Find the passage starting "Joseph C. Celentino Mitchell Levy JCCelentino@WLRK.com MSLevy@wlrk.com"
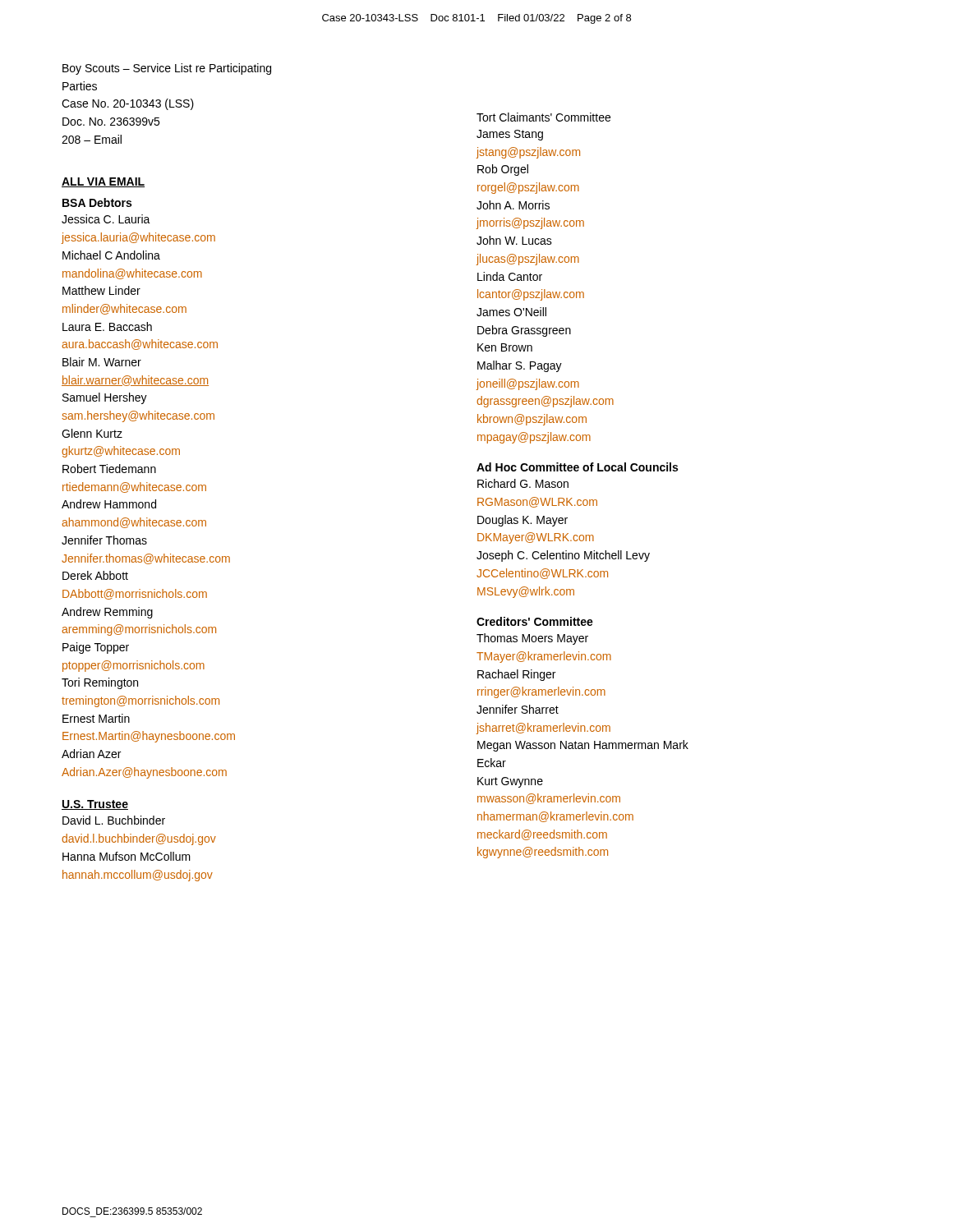The height and width of the screenshot is (1232, 953). (563, 573)
